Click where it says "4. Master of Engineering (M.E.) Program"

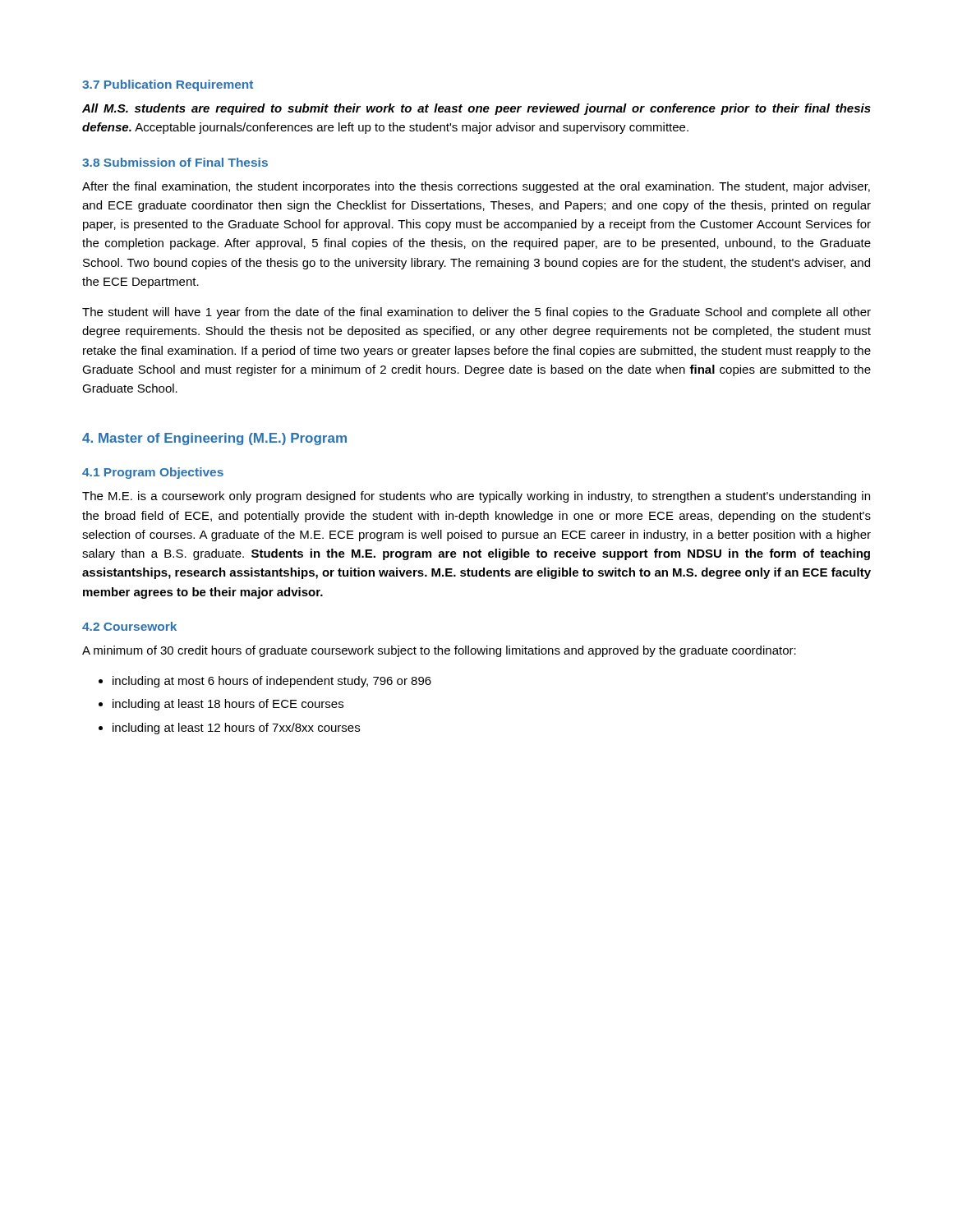215,438
